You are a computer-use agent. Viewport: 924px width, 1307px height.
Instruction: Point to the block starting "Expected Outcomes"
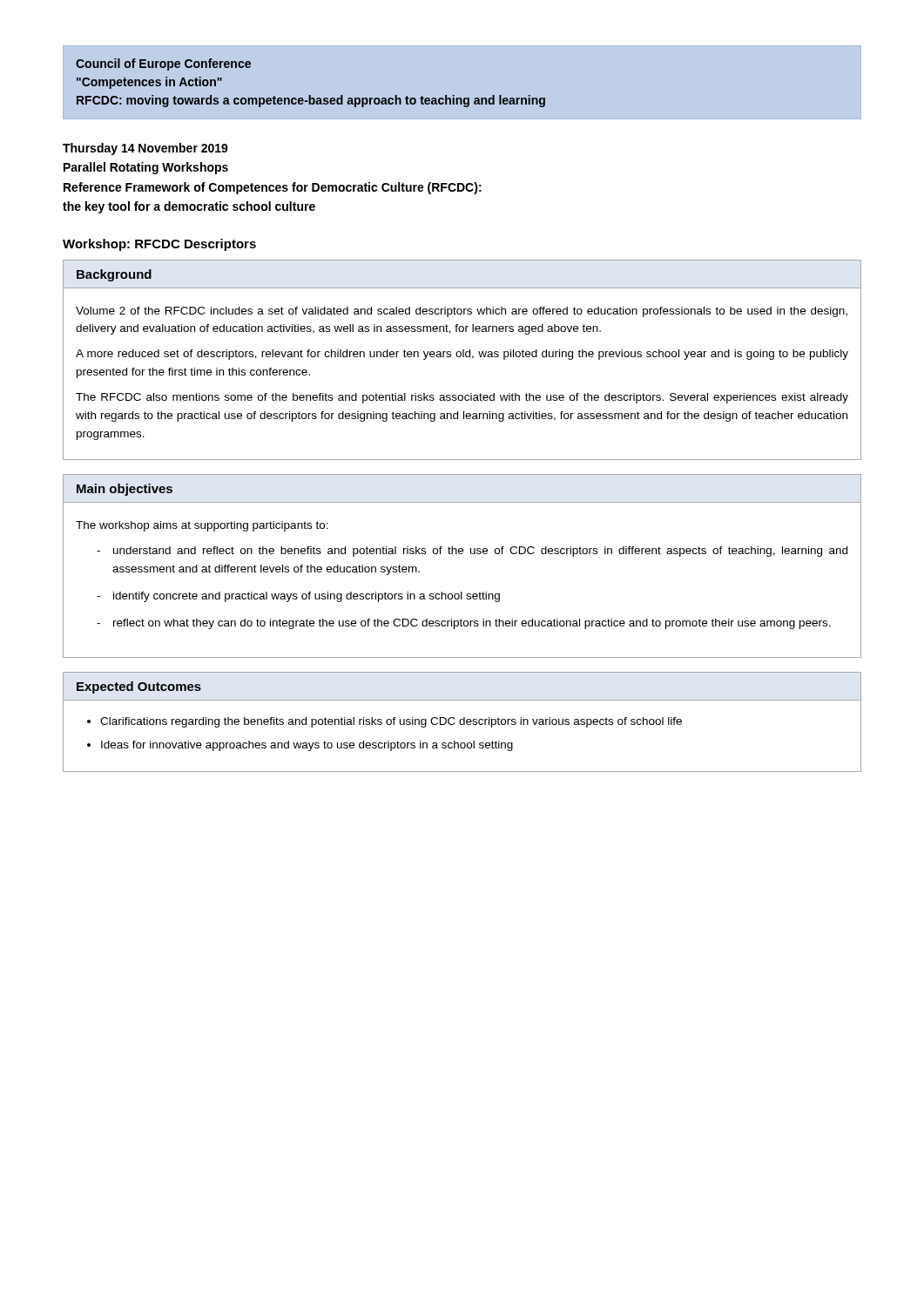tap(139, 686)
